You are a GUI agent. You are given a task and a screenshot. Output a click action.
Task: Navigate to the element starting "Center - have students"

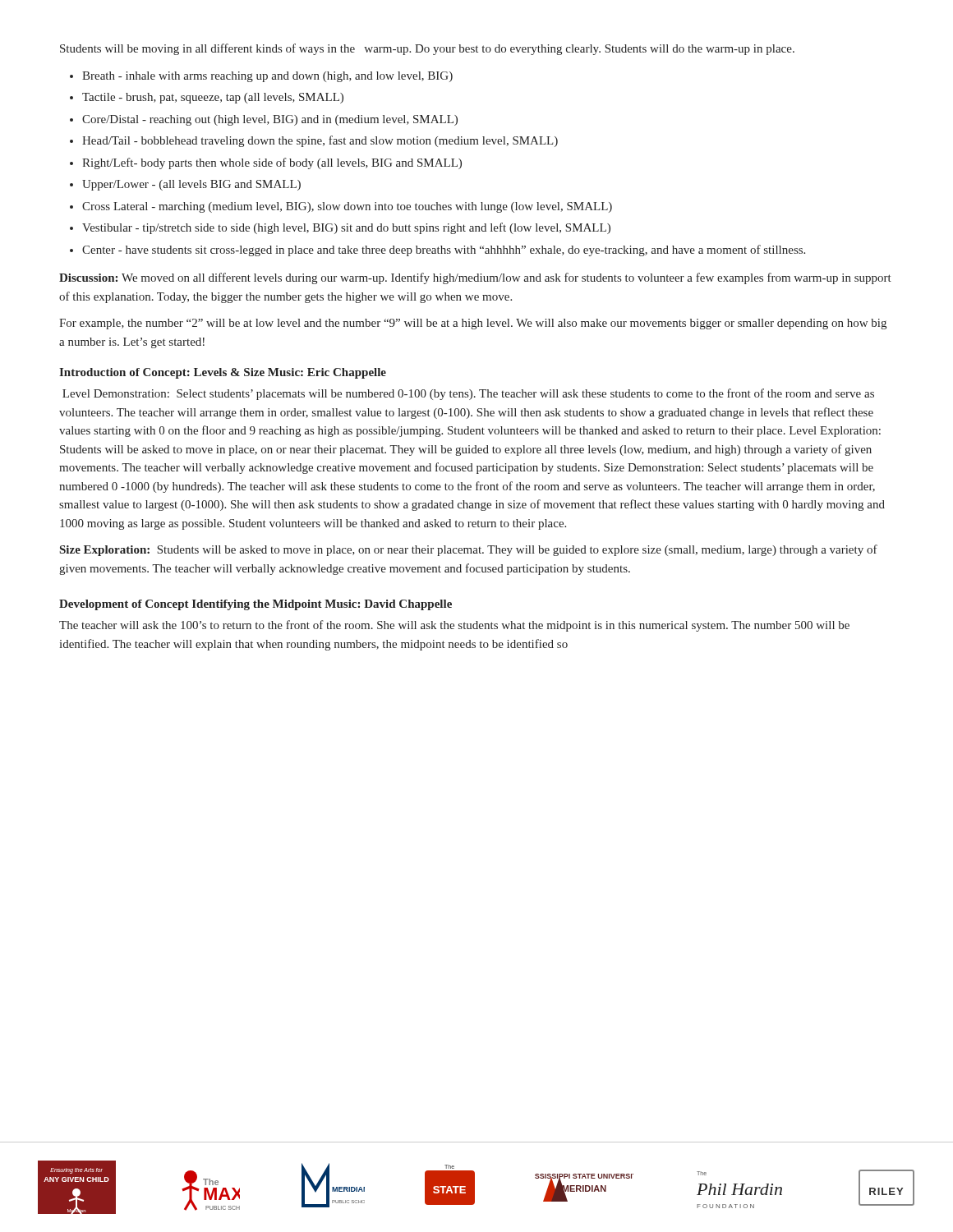444,249
